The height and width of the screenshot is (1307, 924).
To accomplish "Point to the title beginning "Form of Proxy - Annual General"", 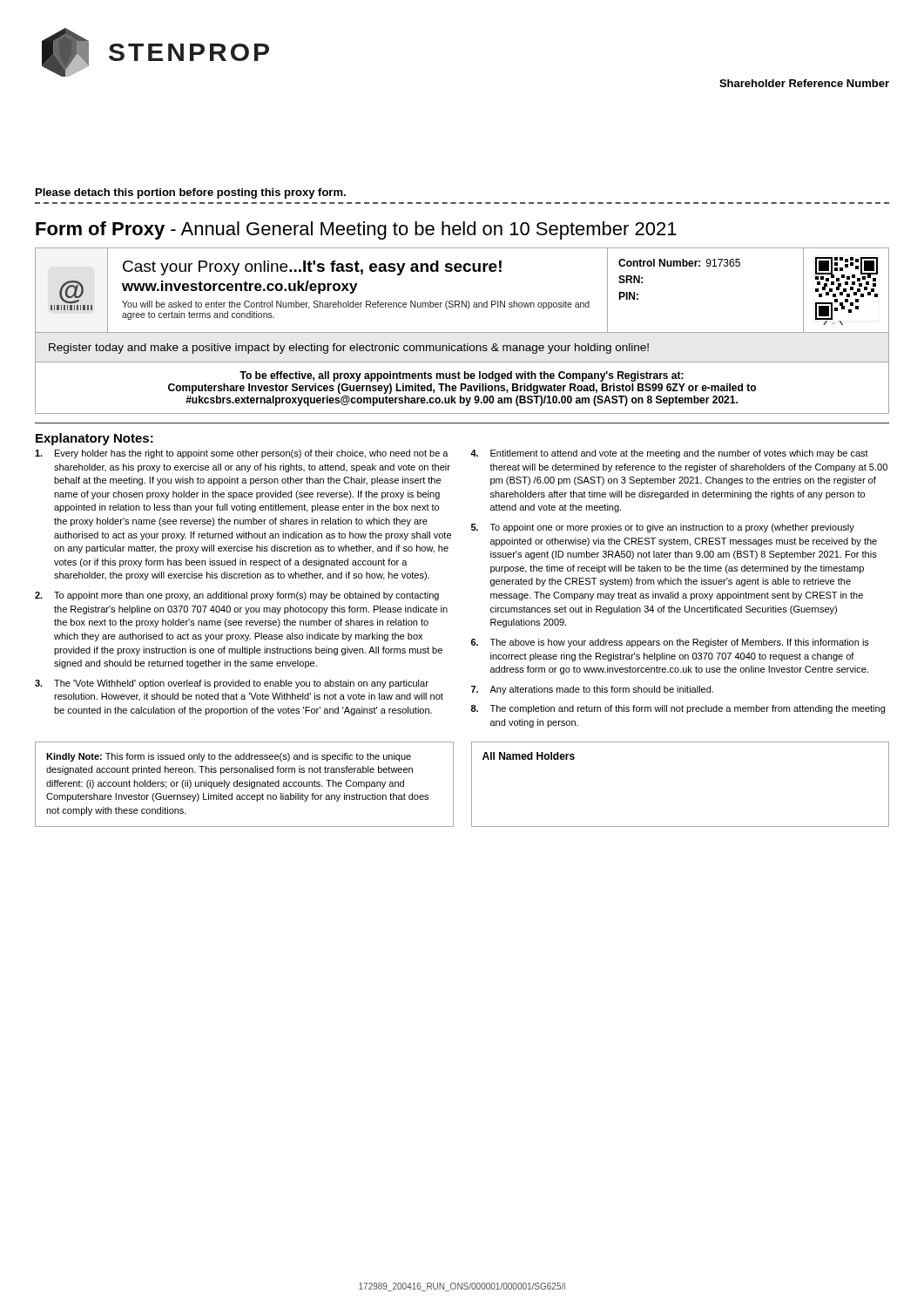I will pos(356,229).
